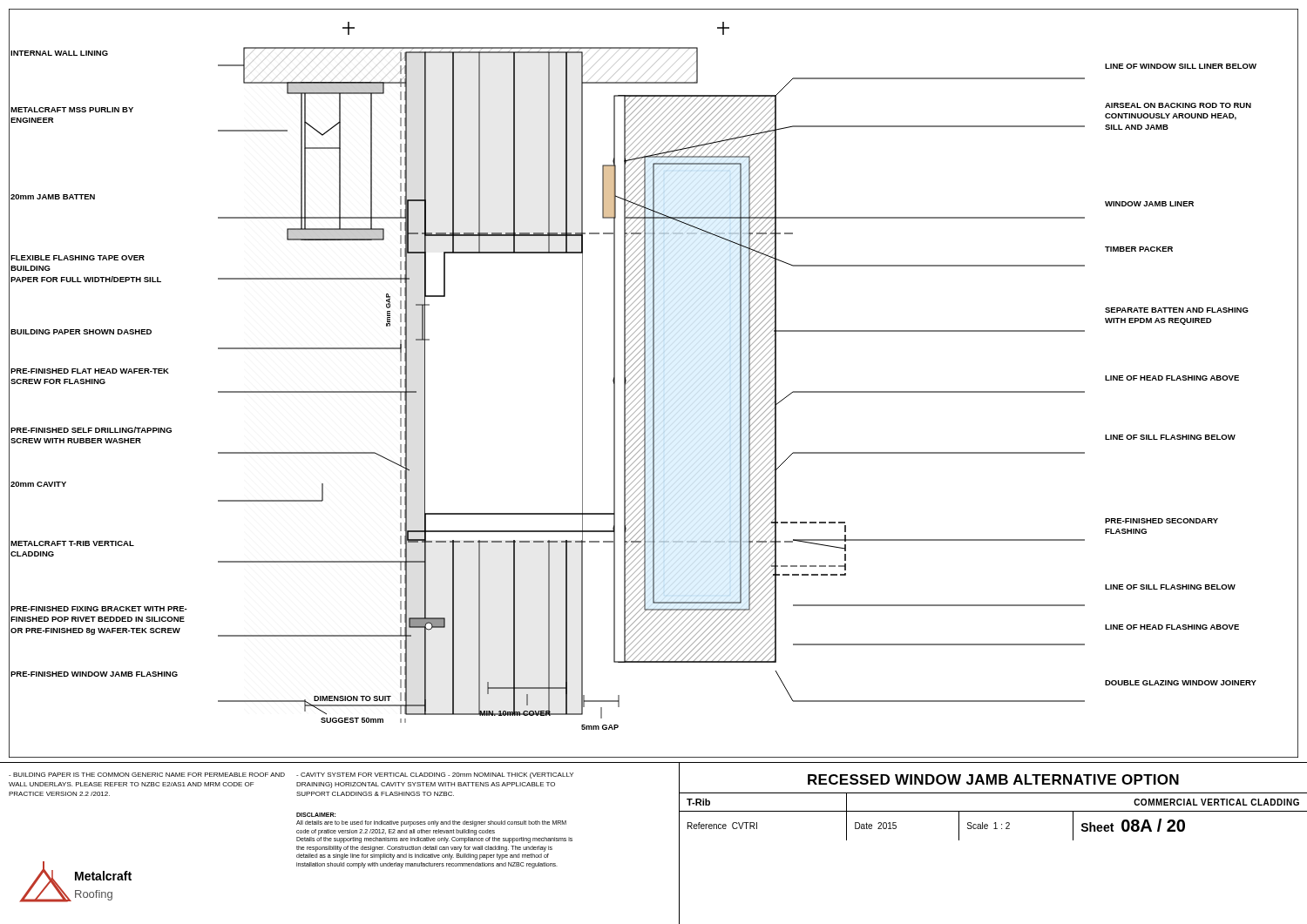Select the table

coord(993,843)
